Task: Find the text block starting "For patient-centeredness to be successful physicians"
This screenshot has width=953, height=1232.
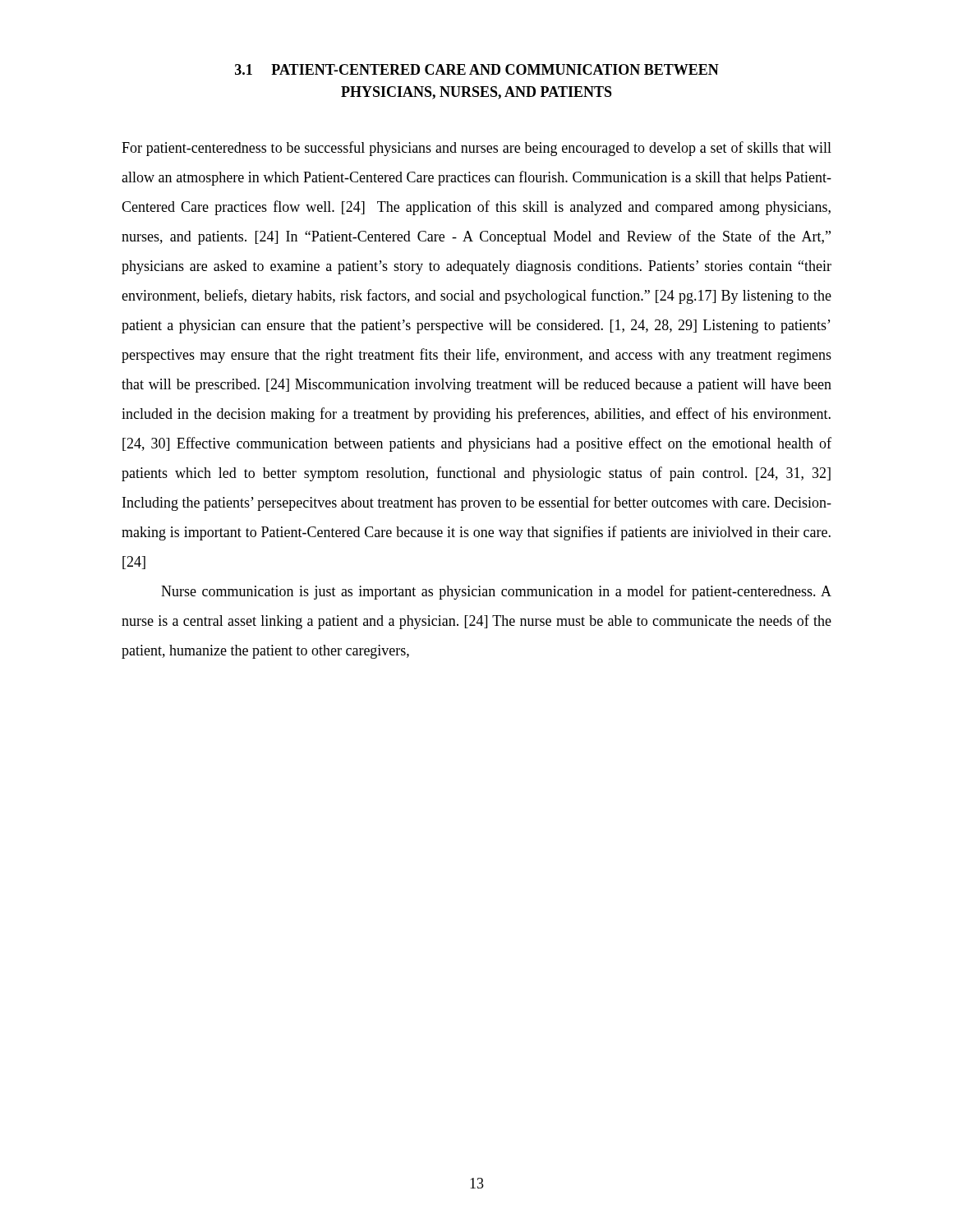Action: click(476, 355)
